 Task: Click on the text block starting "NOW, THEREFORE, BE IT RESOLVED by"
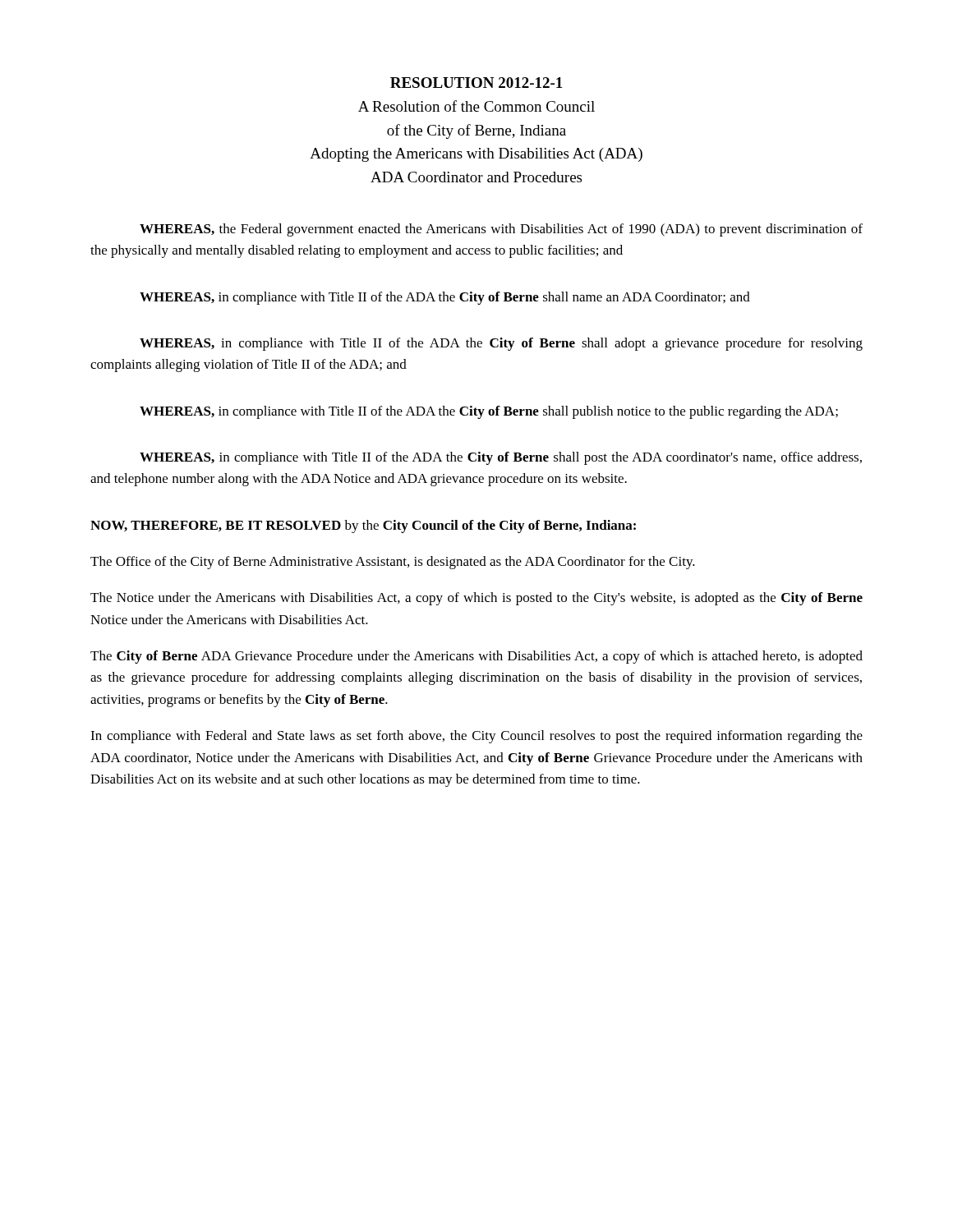[364, 525]
